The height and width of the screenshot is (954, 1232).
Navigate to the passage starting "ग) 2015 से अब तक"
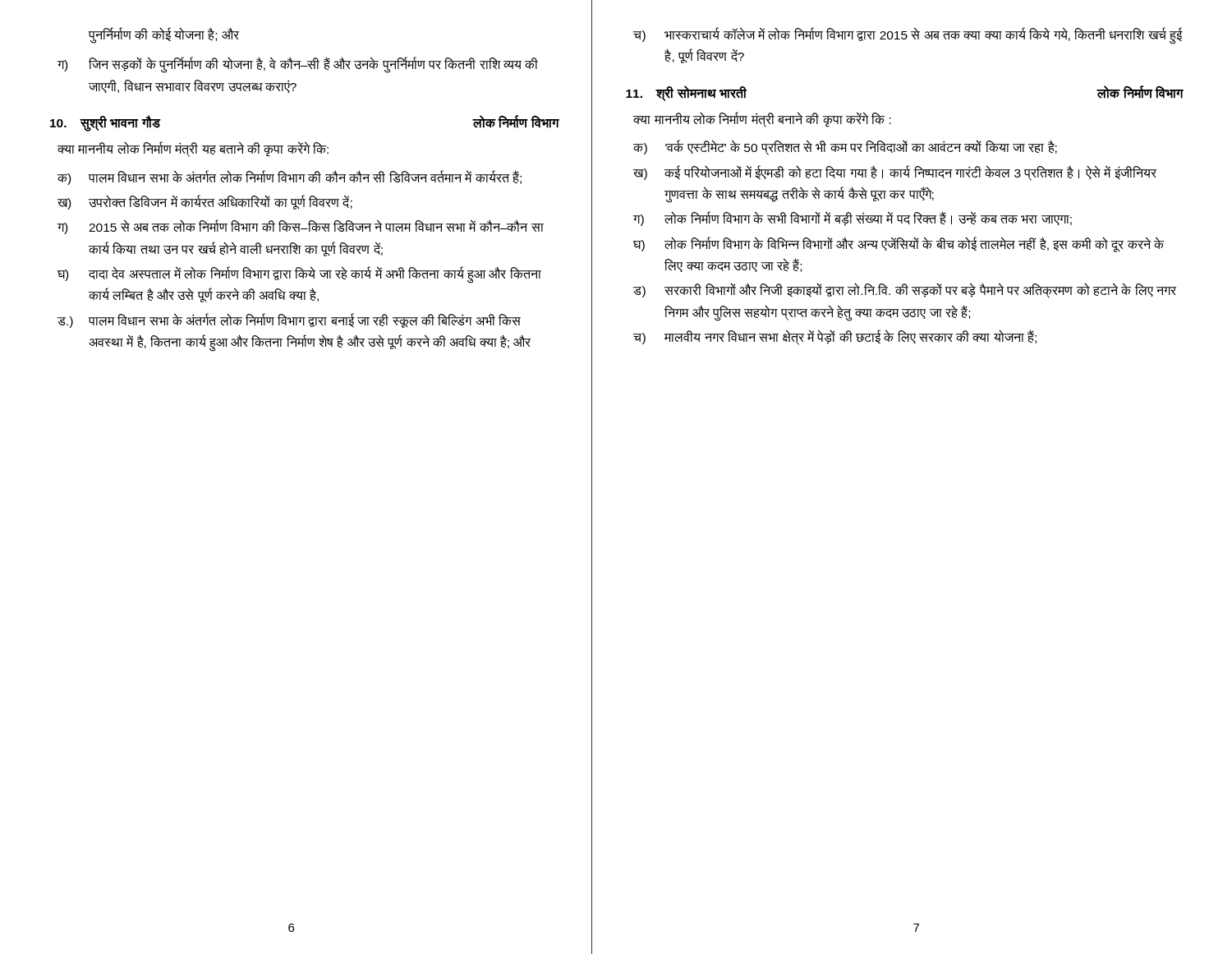click(x=308, y=239)
